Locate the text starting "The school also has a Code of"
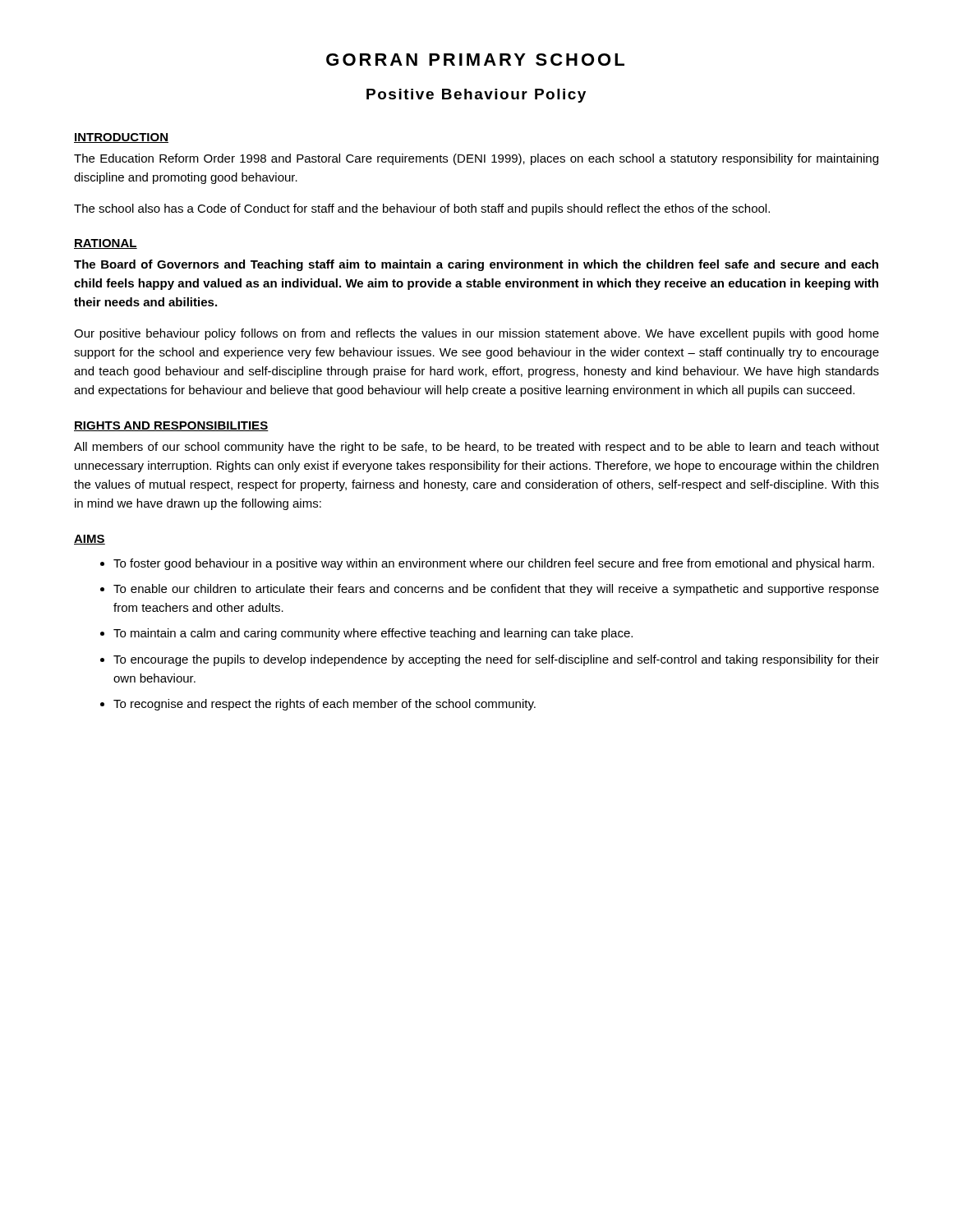 coord(422,208)
